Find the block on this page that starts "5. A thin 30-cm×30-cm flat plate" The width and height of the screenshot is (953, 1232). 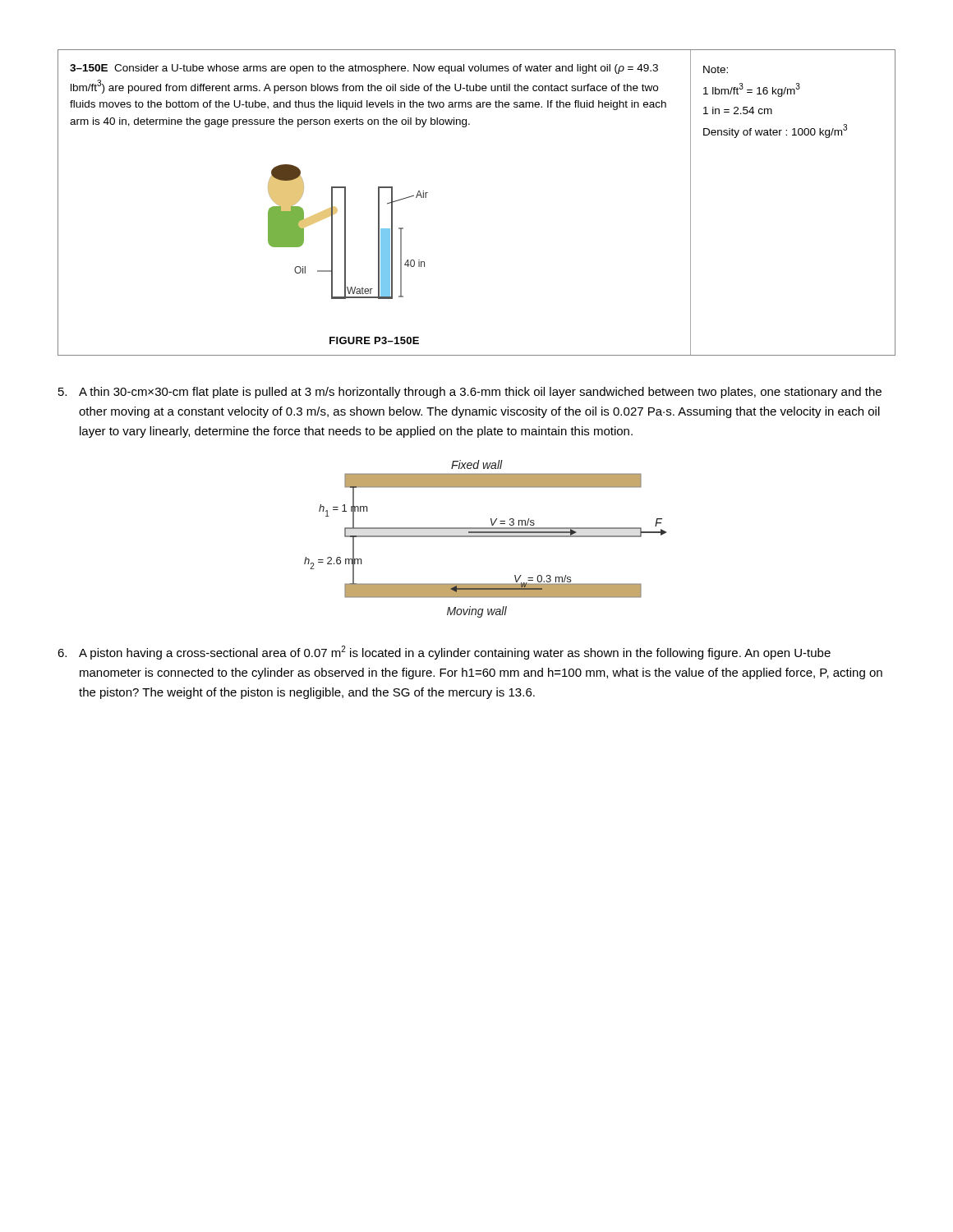476,412
